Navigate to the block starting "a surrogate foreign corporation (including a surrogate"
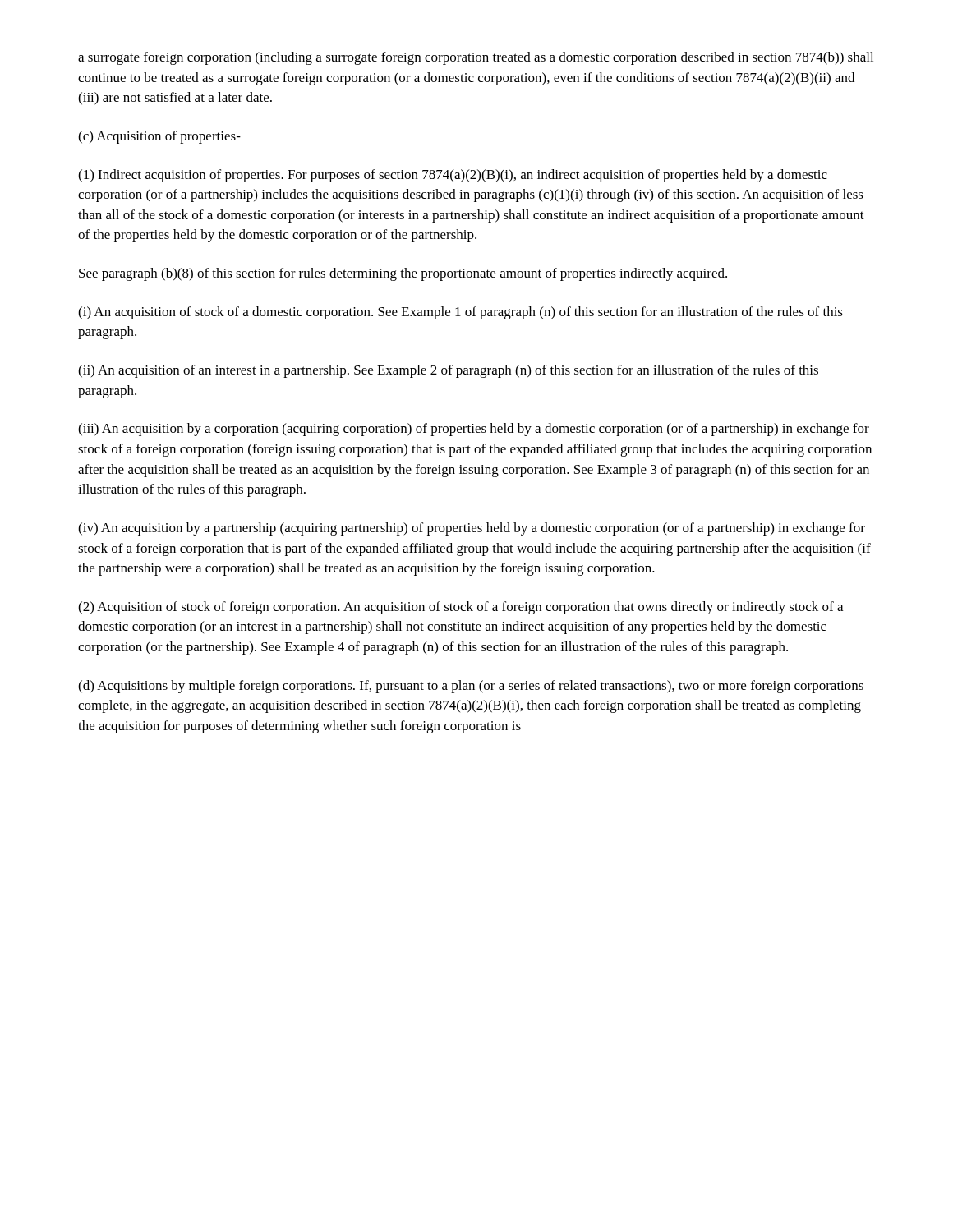The height and width of the screenshot is (1232, 953). [476, 77]
